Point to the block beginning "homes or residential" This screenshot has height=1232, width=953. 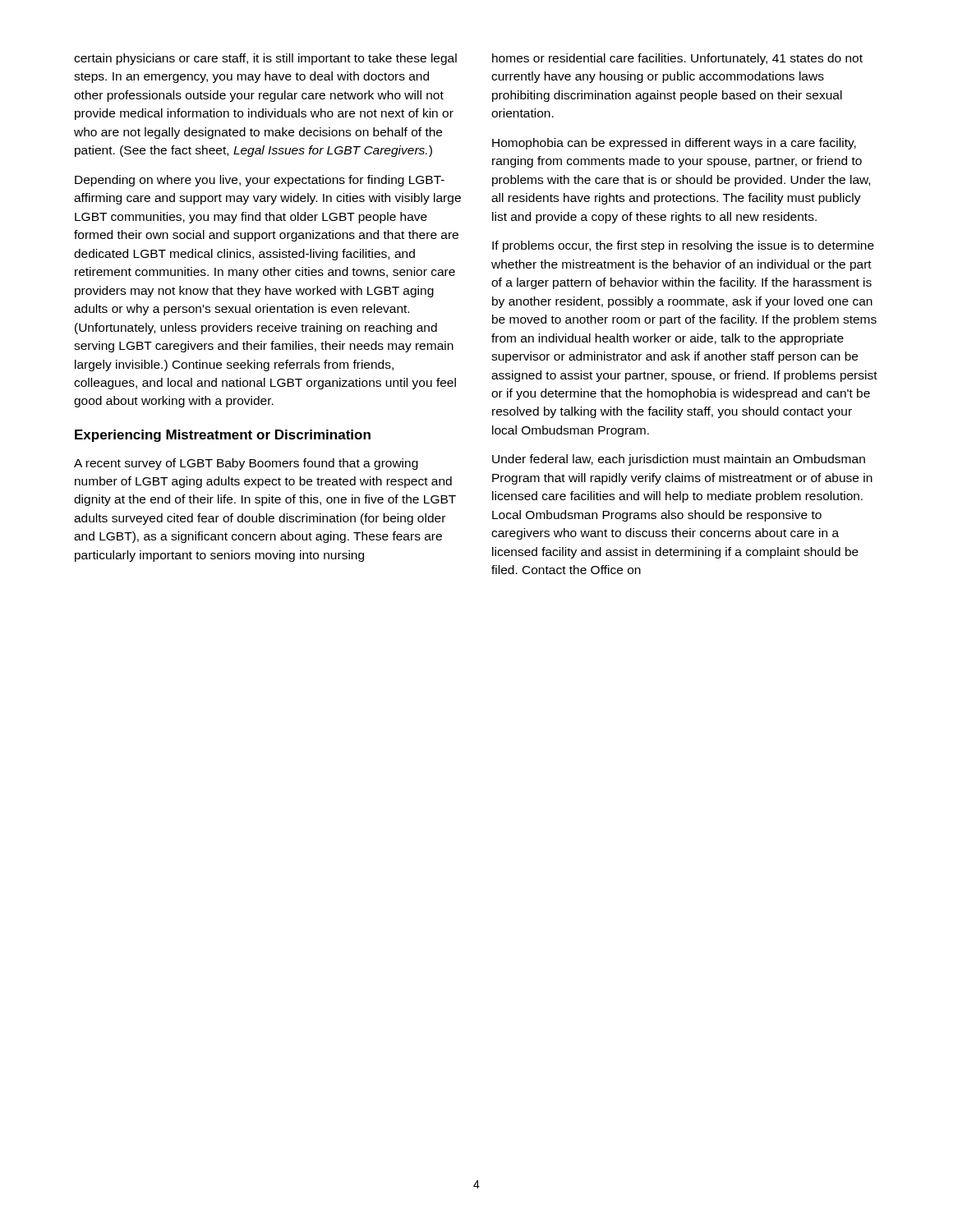click(x=685, y=314)
